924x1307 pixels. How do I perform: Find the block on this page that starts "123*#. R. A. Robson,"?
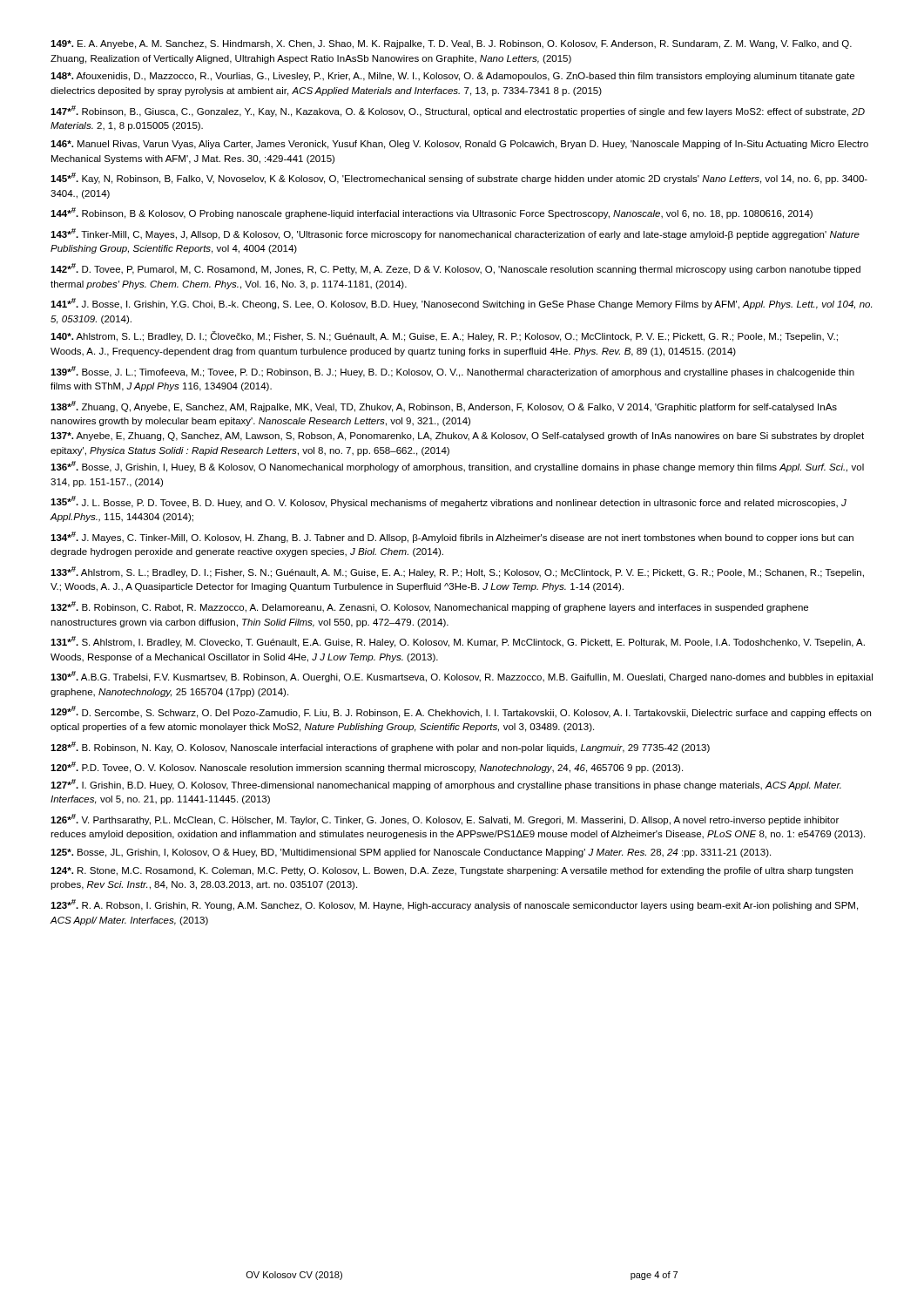coord(455,911)
